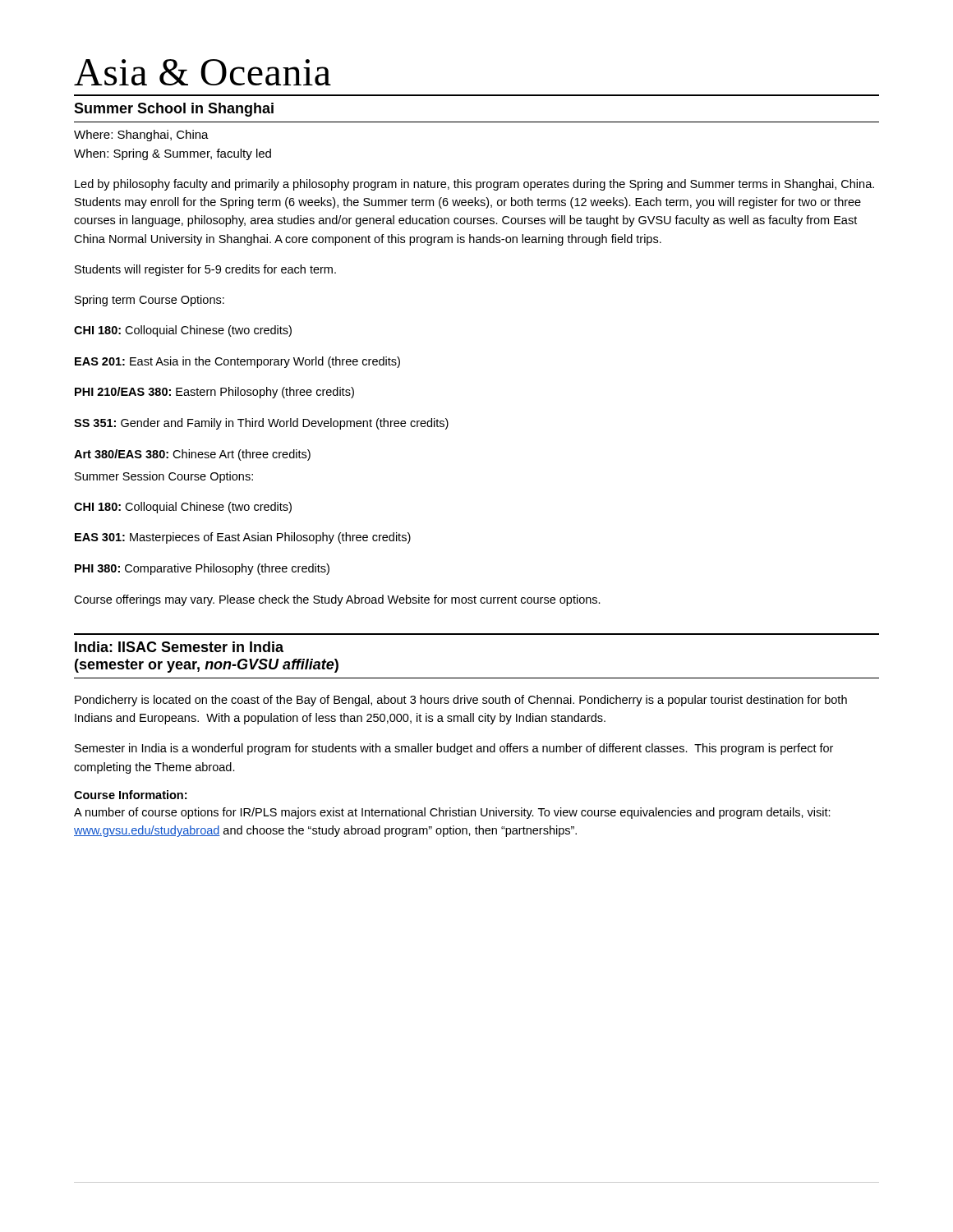Find the list item that says "EAS 201: East Asia in the Contemporary"
The height and width of the screenshot is (1232, 953).
coord(237,362)
